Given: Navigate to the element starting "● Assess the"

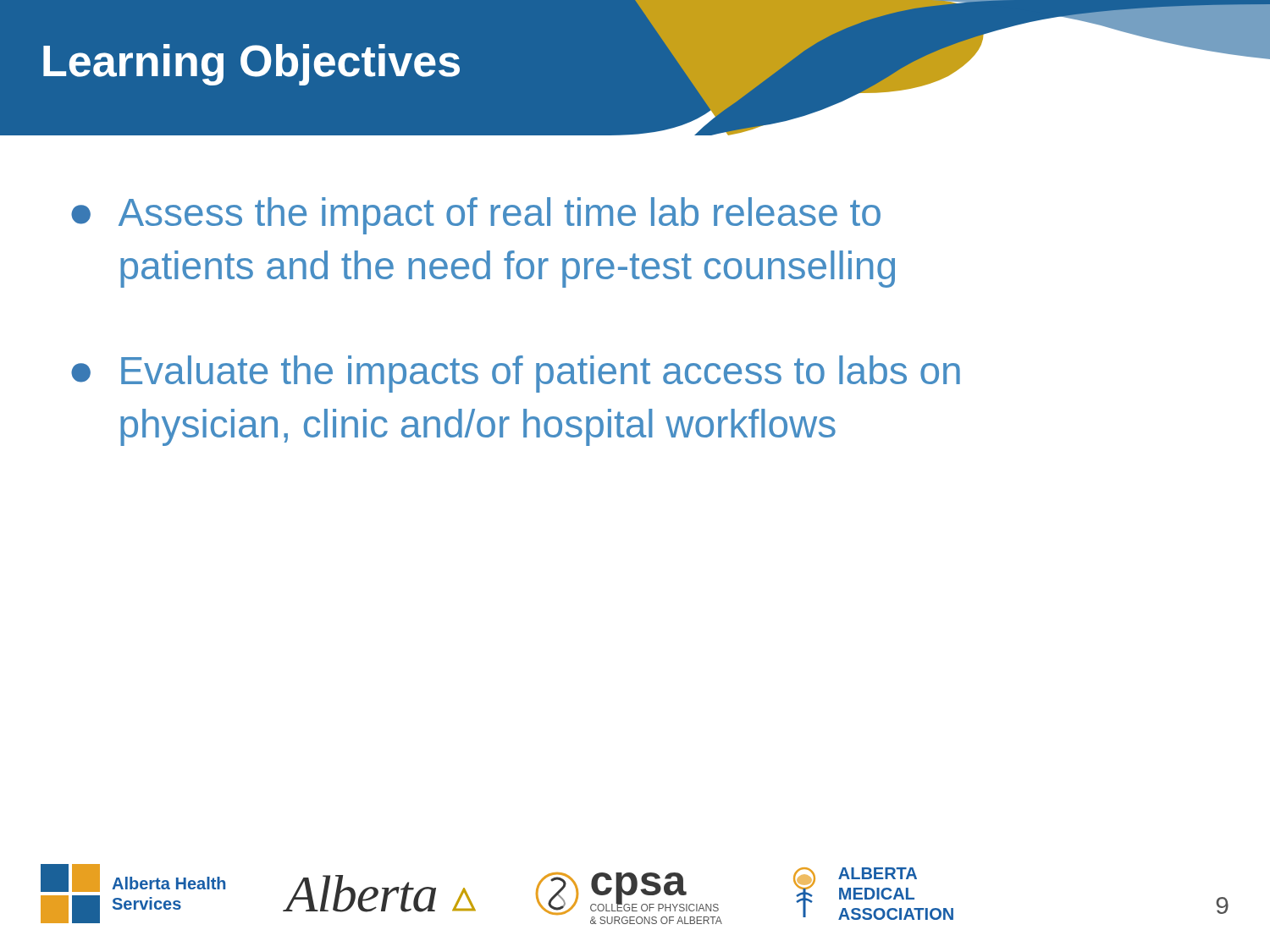Looking at the screenshot, I should point(483,240).
